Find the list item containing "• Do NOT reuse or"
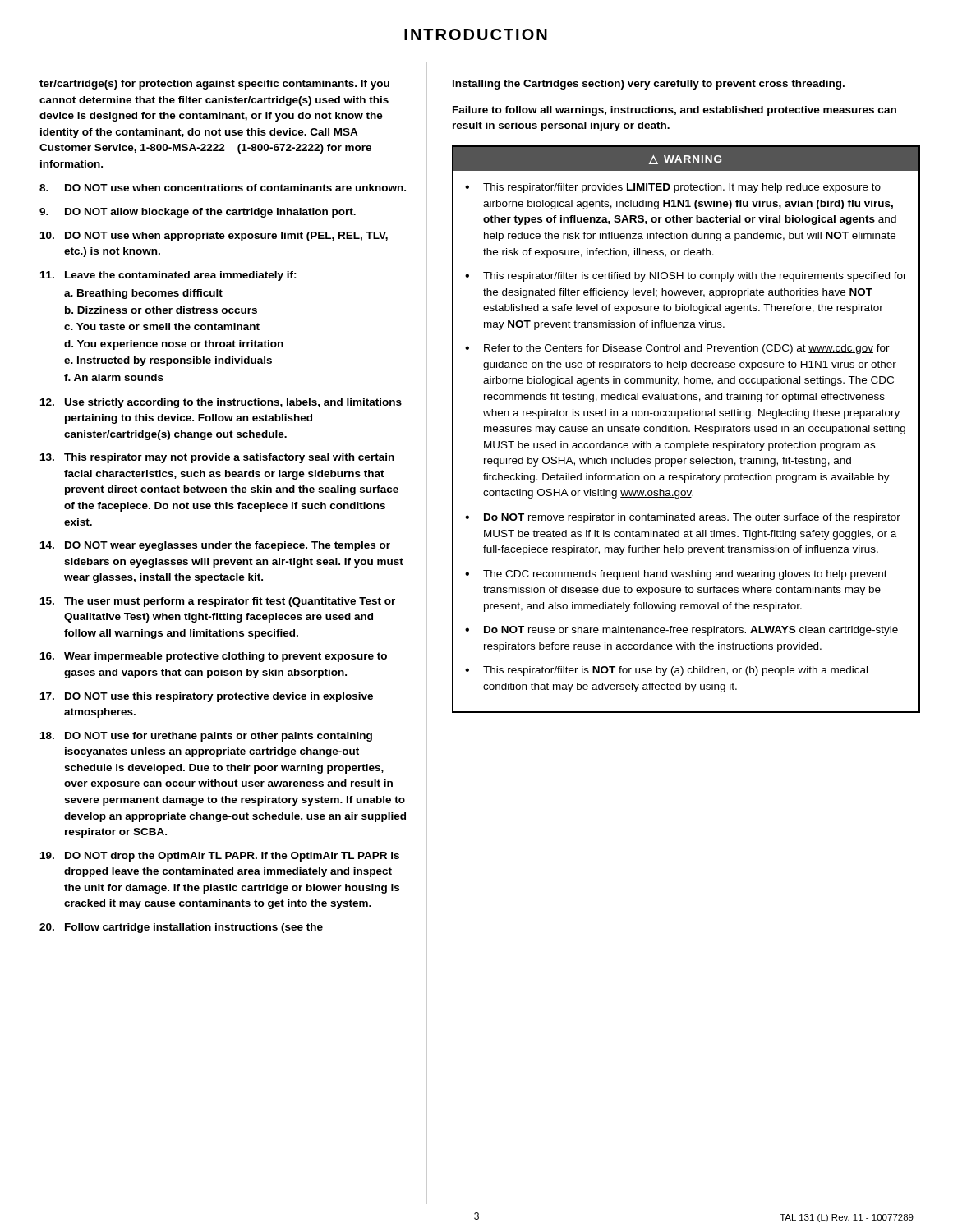Screen dimensions: 1232x953 [686, 638]
